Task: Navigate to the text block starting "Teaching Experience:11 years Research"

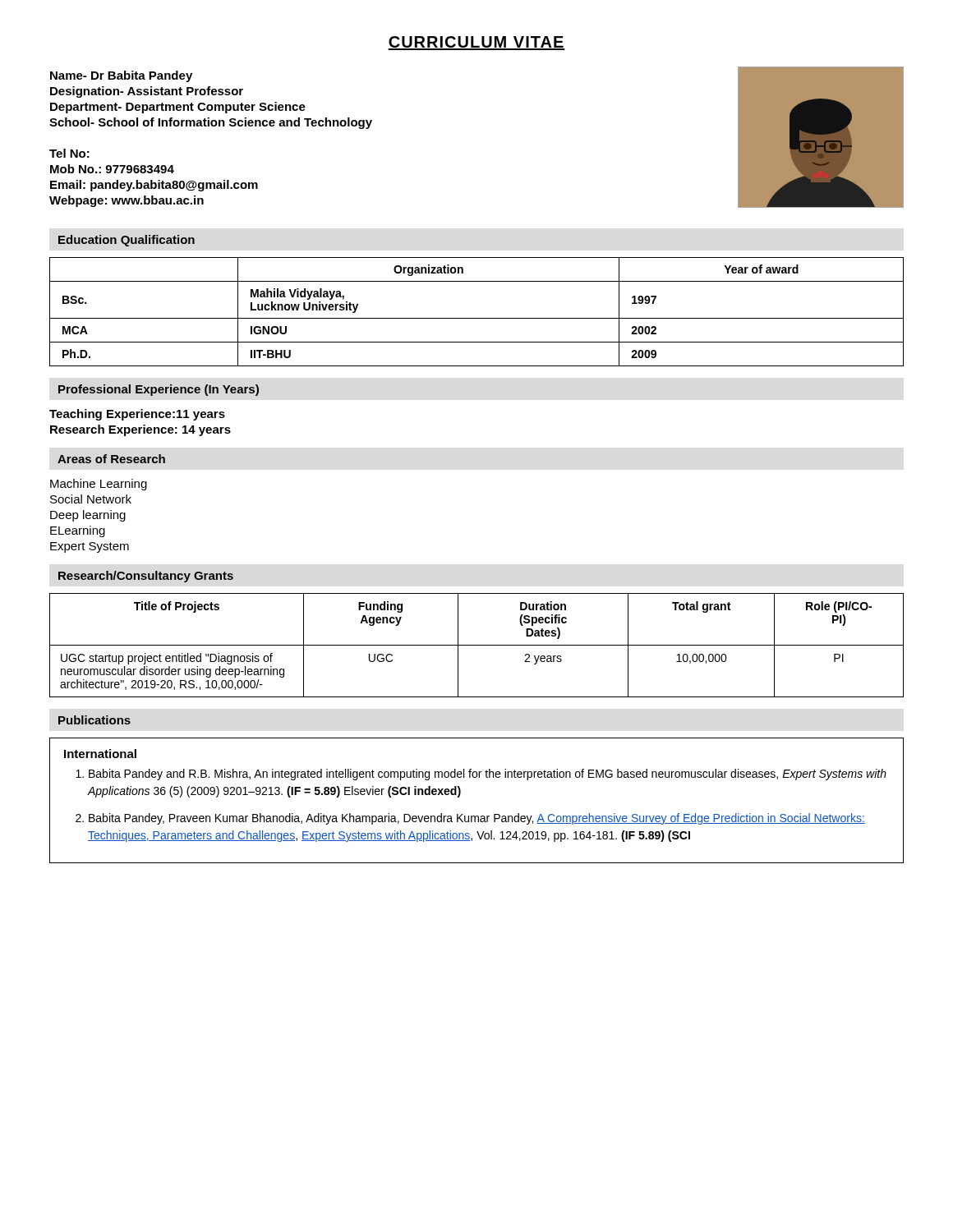Action: (x=137, y=415)
